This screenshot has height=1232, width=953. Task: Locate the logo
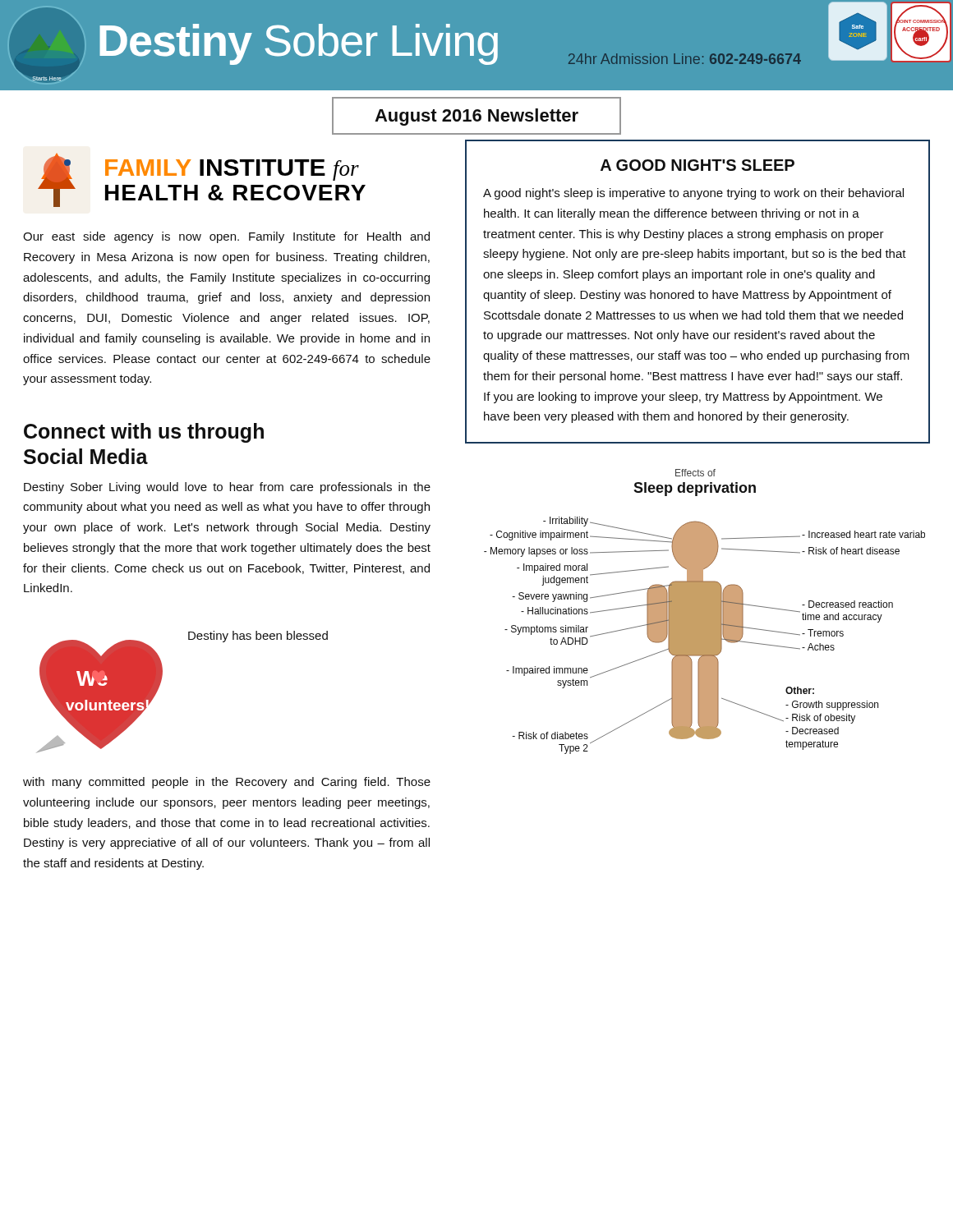(x=227, y=180)
